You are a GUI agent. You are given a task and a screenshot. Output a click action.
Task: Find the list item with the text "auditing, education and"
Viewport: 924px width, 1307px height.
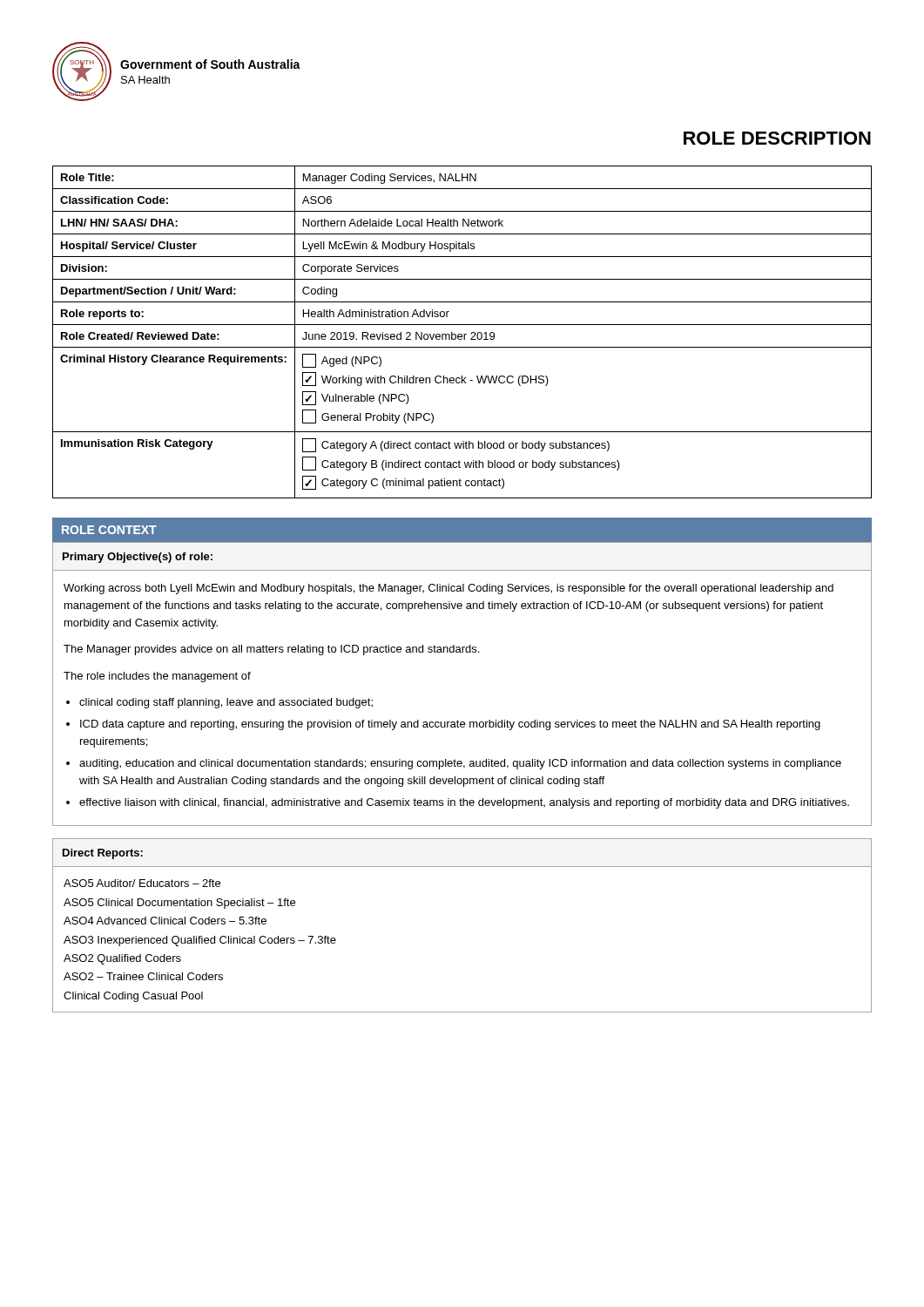click(x=460, y=772)
